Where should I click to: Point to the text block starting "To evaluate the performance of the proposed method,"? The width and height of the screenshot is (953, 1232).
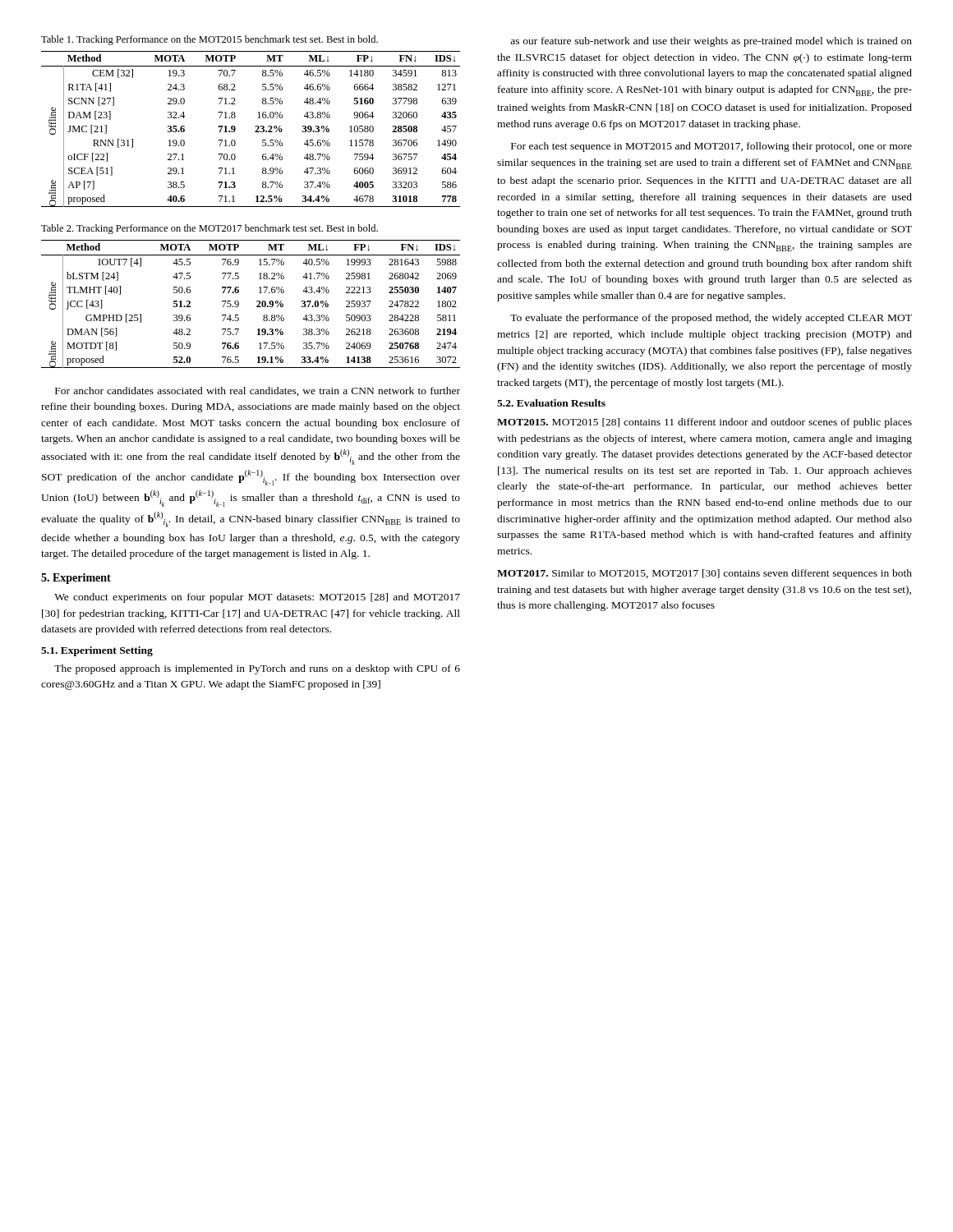[705, 350]
